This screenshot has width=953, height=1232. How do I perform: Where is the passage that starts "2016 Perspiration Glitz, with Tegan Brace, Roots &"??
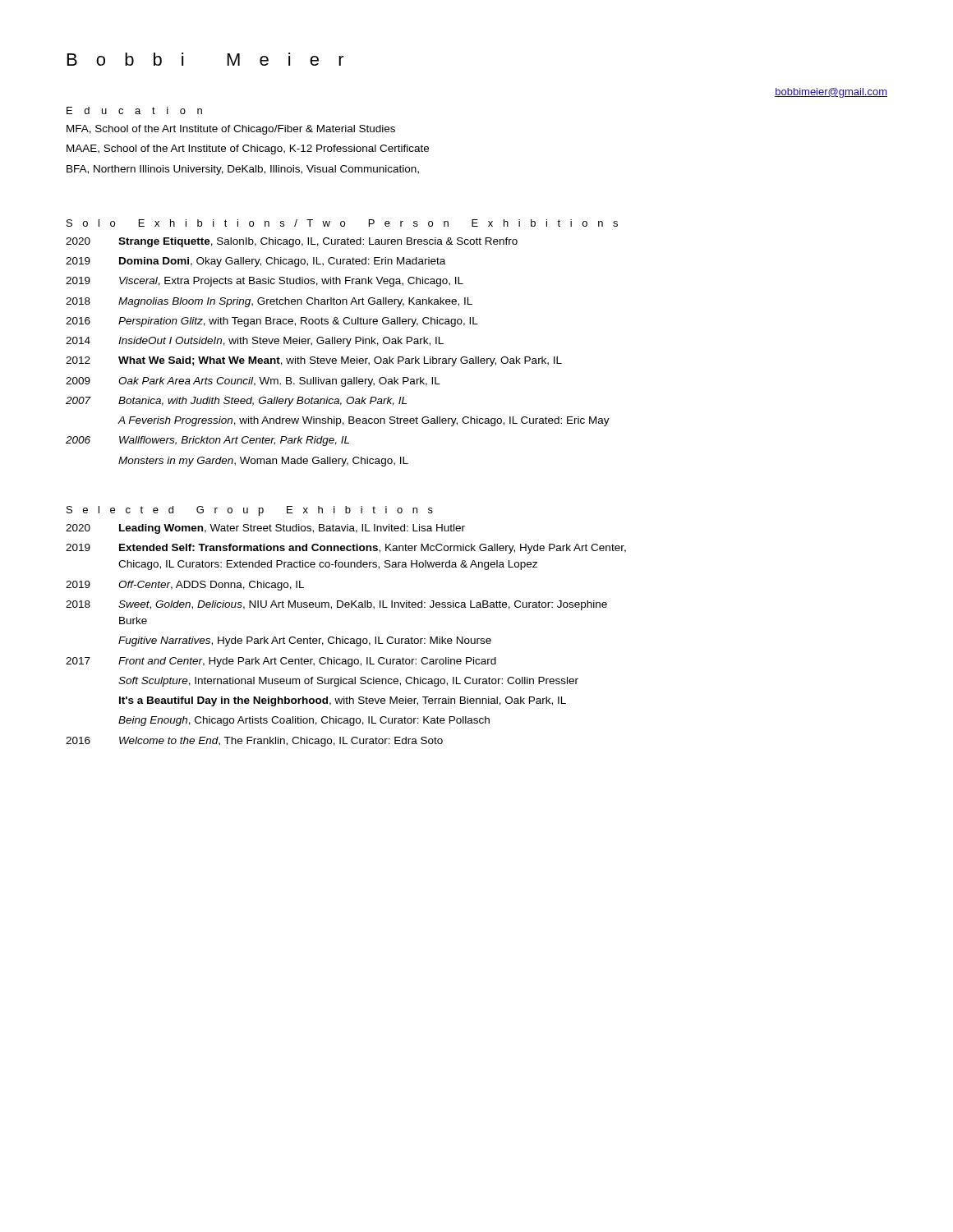476,321
